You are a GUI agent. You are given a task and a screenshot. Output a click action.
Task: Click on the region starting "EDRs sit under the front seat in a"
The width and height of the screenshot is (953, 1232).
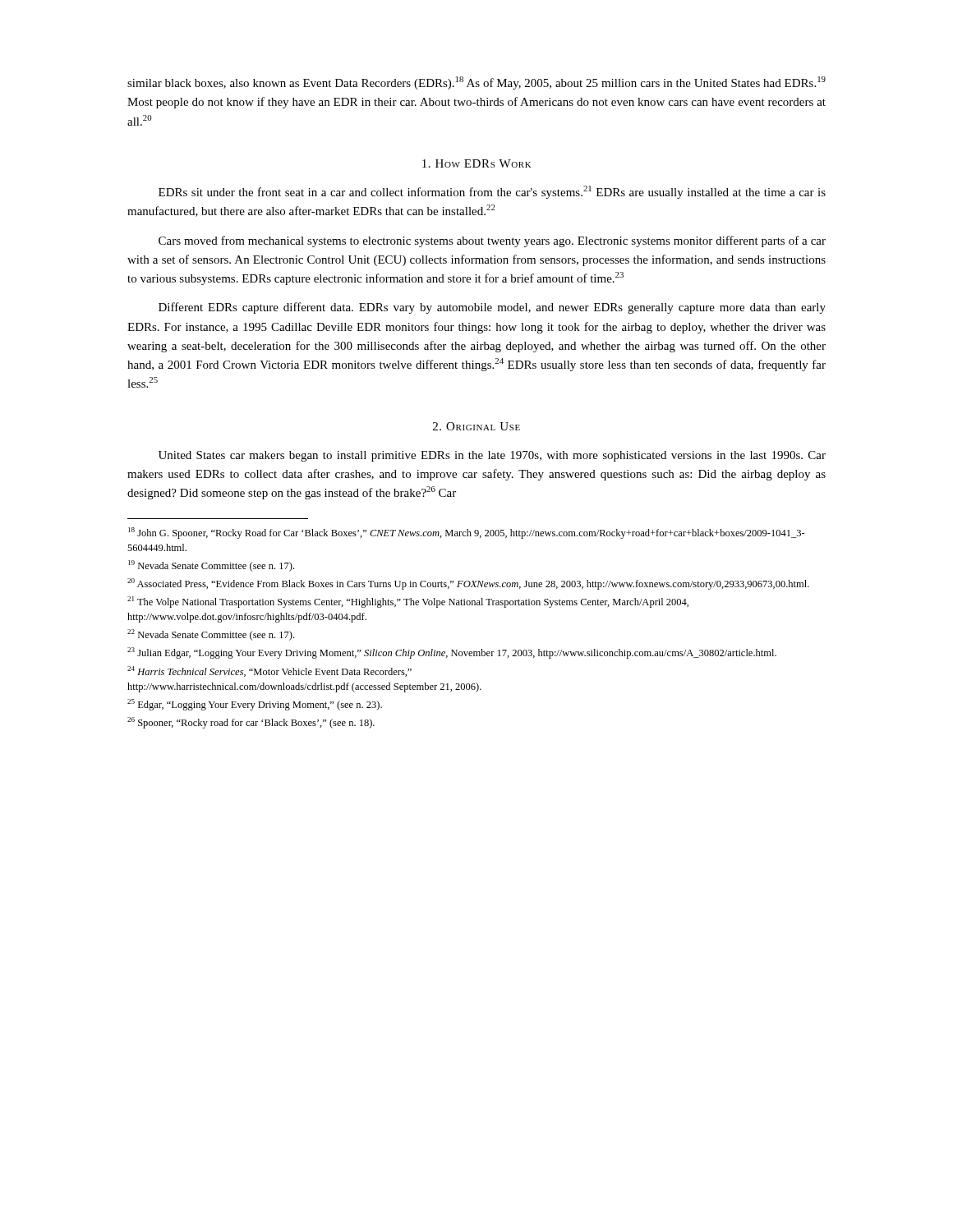click(x=476, y=201)
